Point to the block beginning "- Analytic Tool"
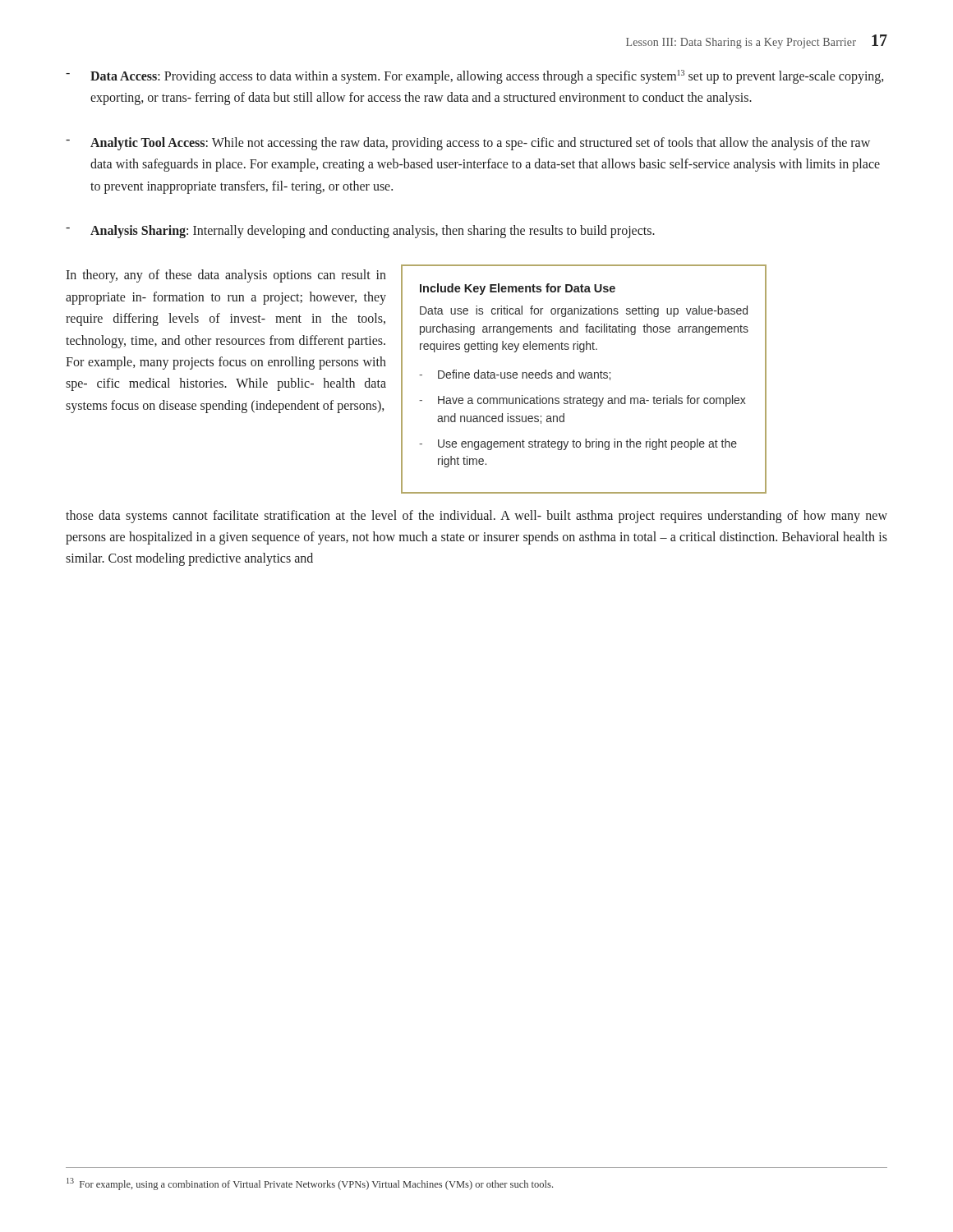The height and width of the screenshot is (1232, 953). tap(476, 165)
